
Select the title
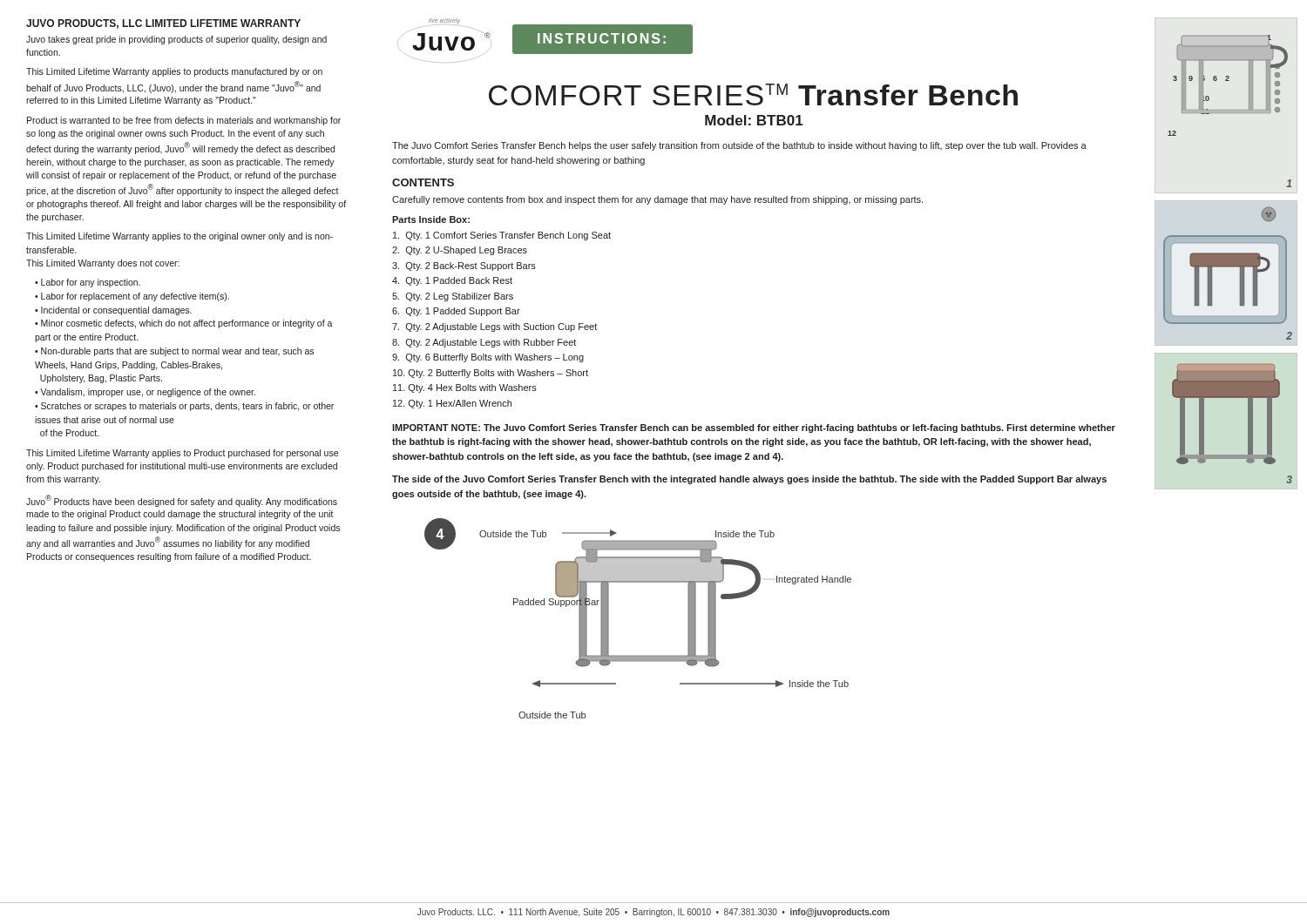[x=754, y=104]
